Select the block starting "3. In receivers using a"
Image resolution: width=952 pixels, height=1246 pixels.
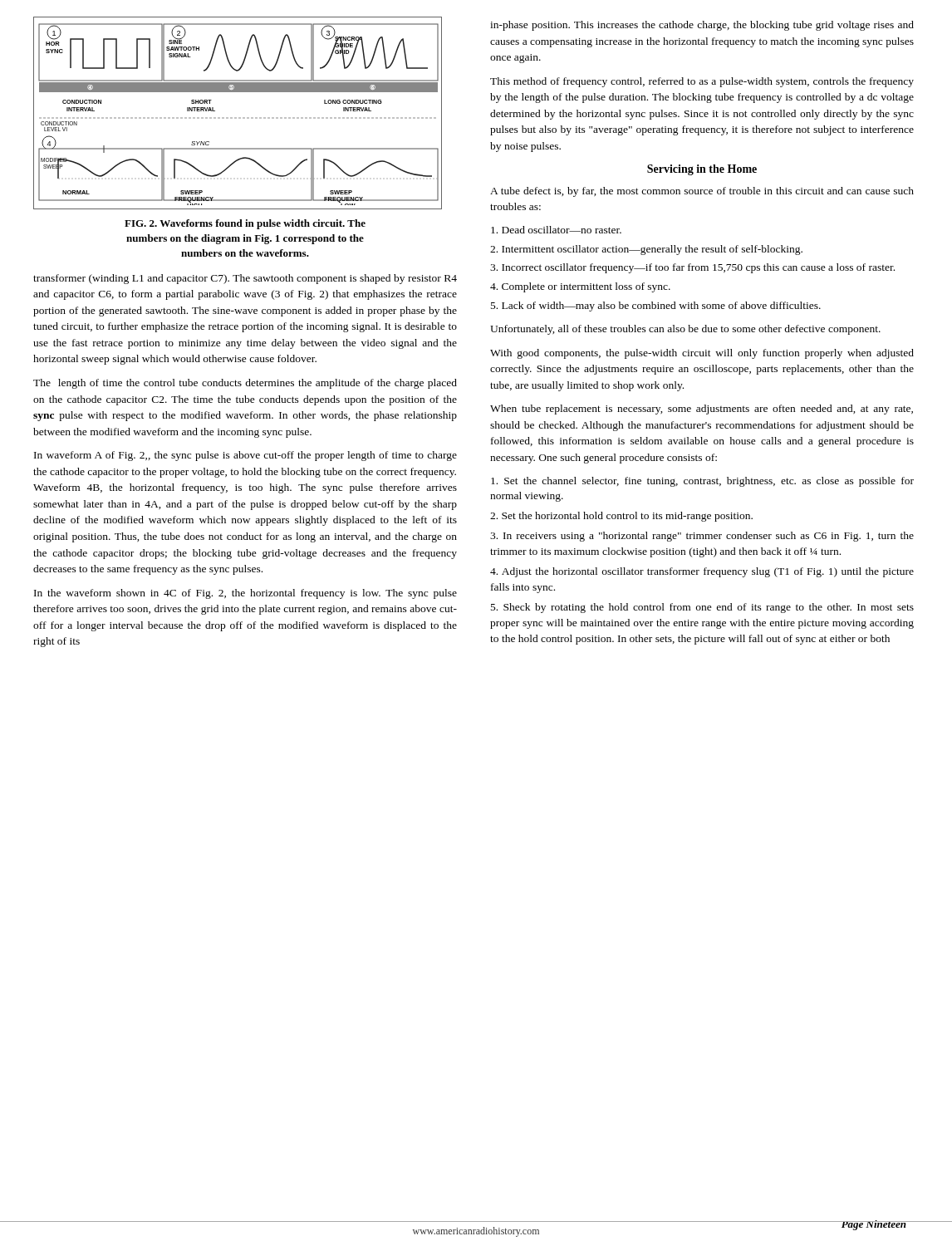(702, 544)
